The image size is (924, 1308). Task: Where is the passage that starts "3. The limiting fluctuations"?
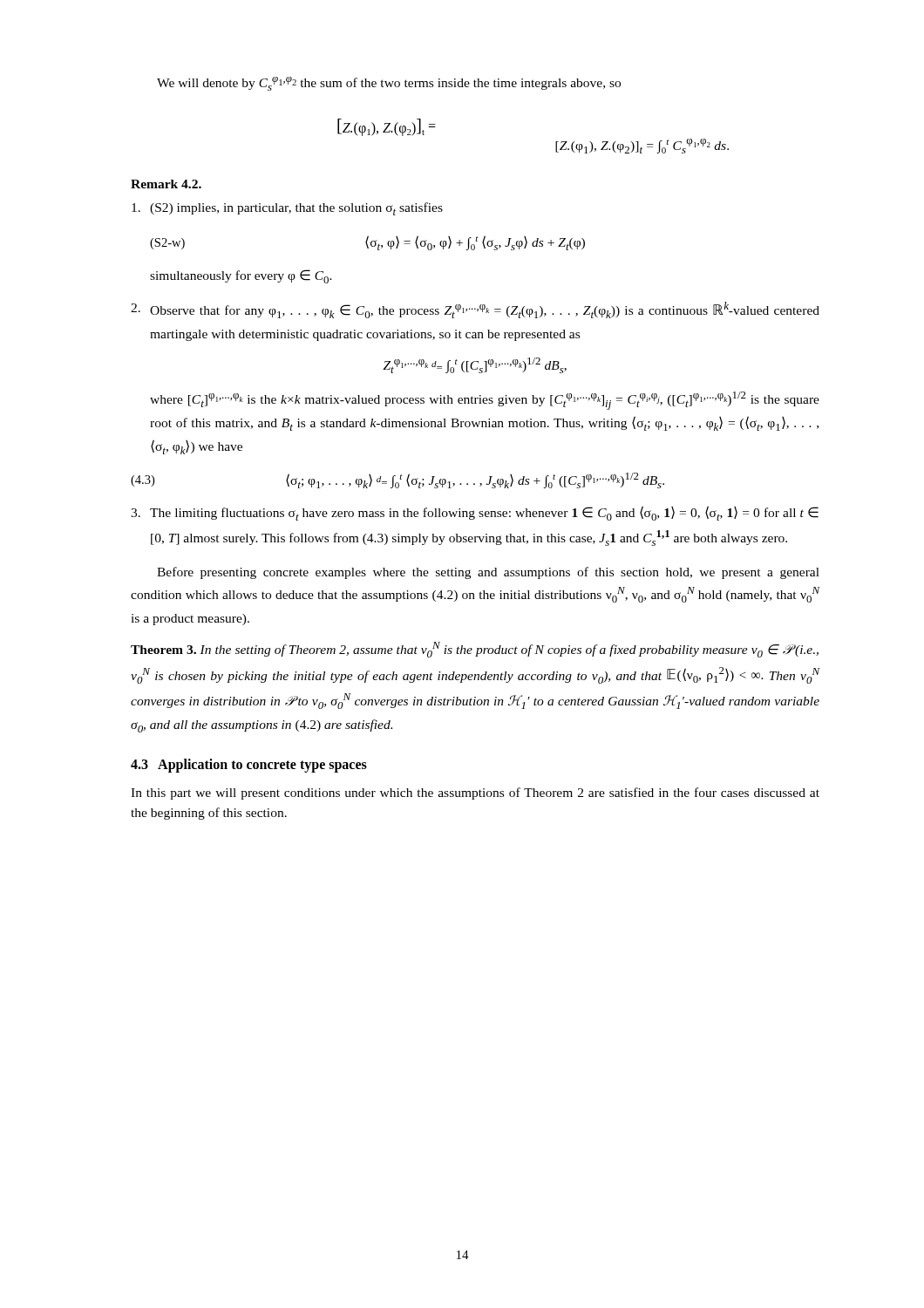pos(475,526)
